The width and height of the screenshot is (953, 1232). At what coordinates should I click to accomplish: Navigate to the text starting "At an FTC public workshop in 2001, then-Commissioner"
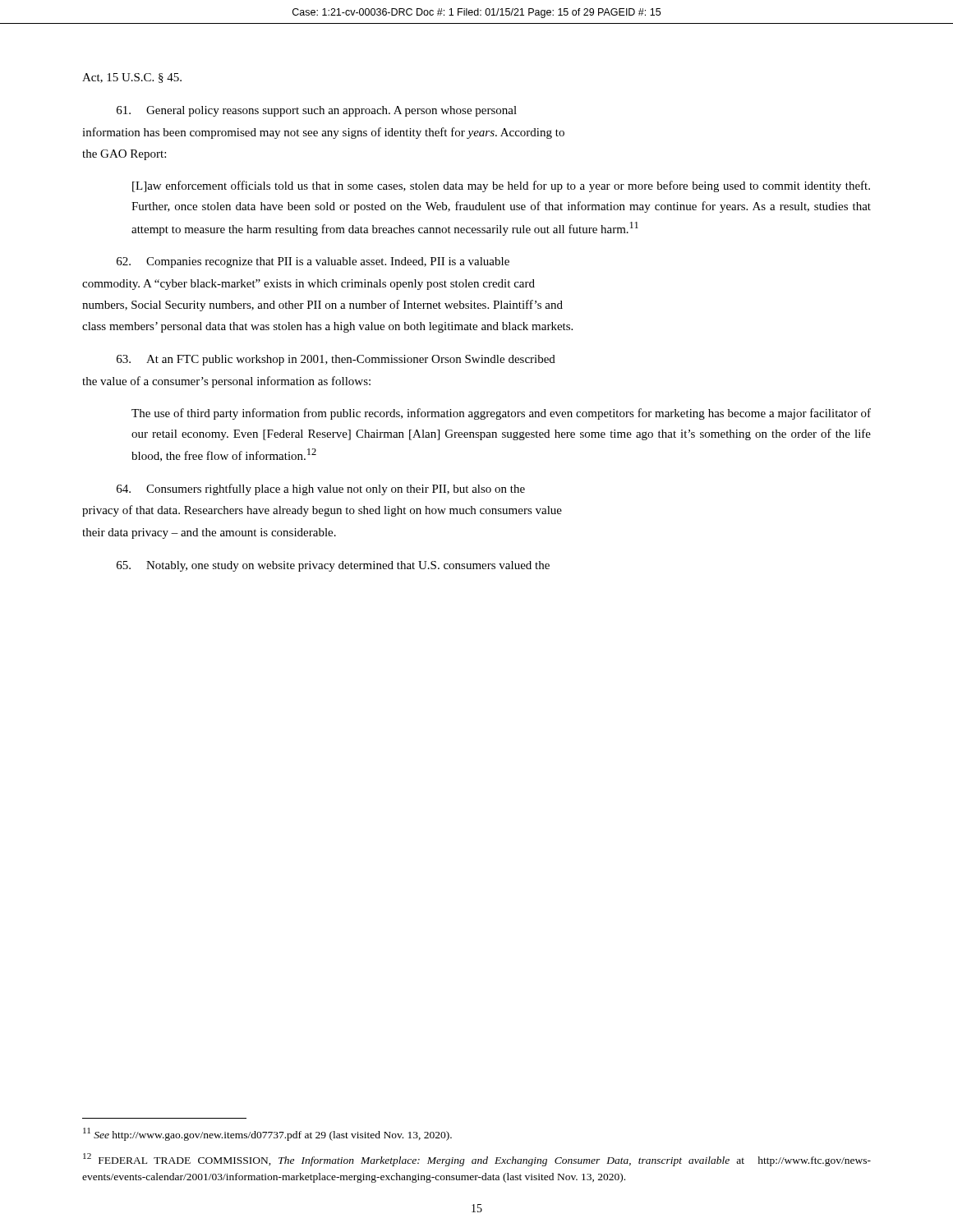(319, 359)
